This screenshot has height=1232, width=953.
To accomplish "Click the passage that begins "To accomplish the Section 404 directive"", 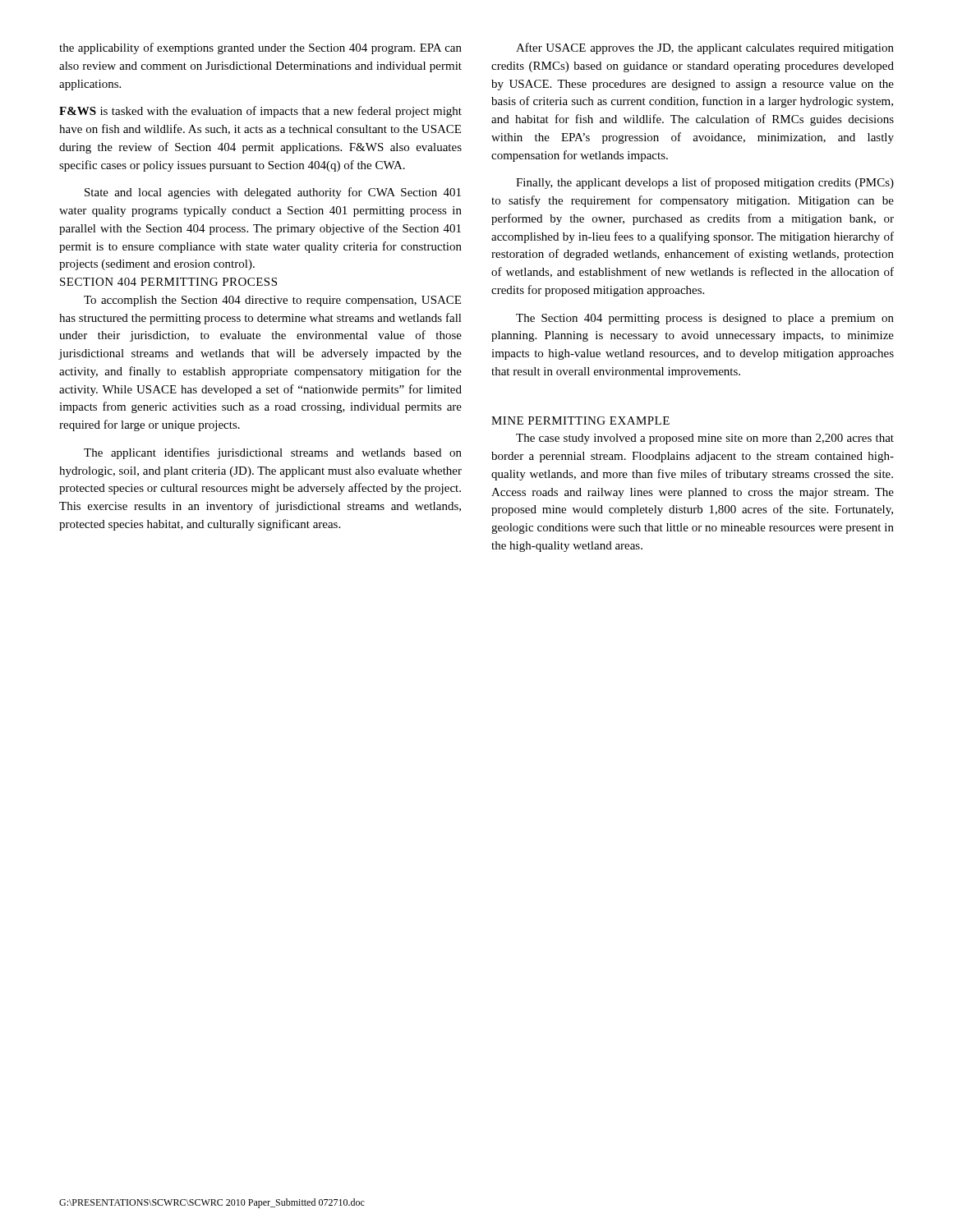I will (260, 363).
